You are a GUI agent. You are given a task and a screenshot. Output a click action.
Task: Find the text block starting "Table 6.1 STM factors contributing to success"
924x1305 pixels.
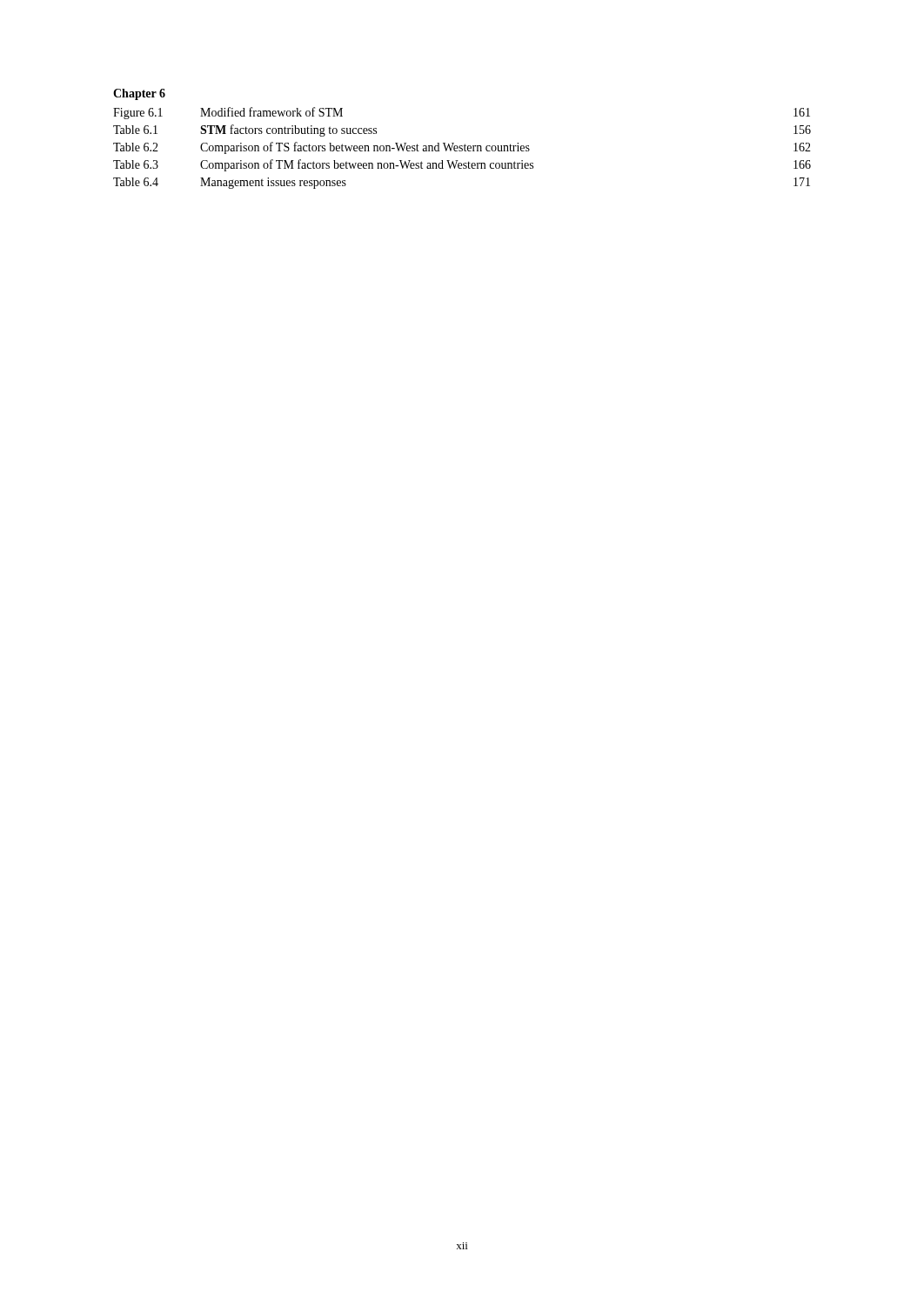coord(137,131)
